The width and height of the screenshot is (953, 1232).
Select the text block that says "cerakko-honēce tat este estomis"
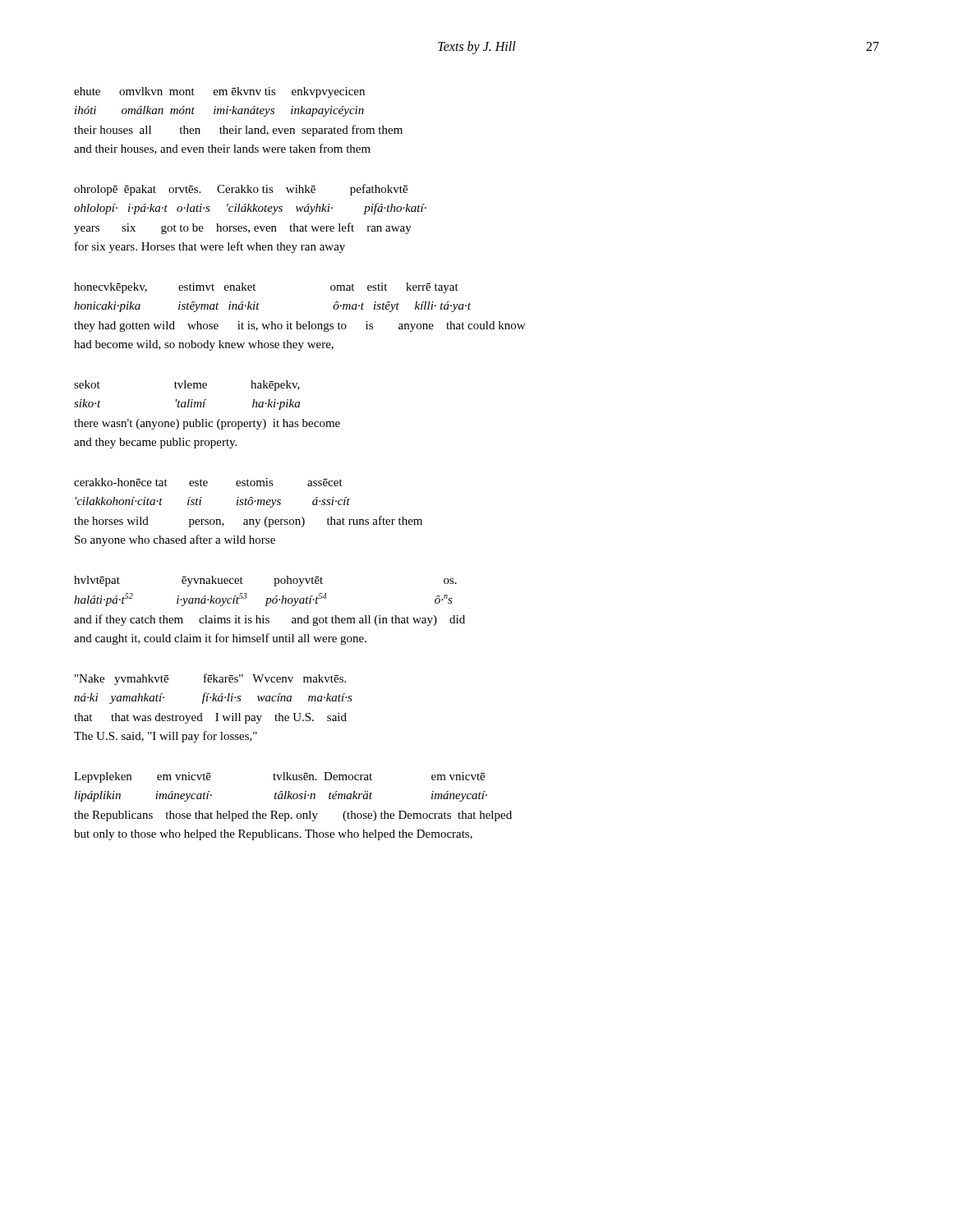[x=208, y=482]
